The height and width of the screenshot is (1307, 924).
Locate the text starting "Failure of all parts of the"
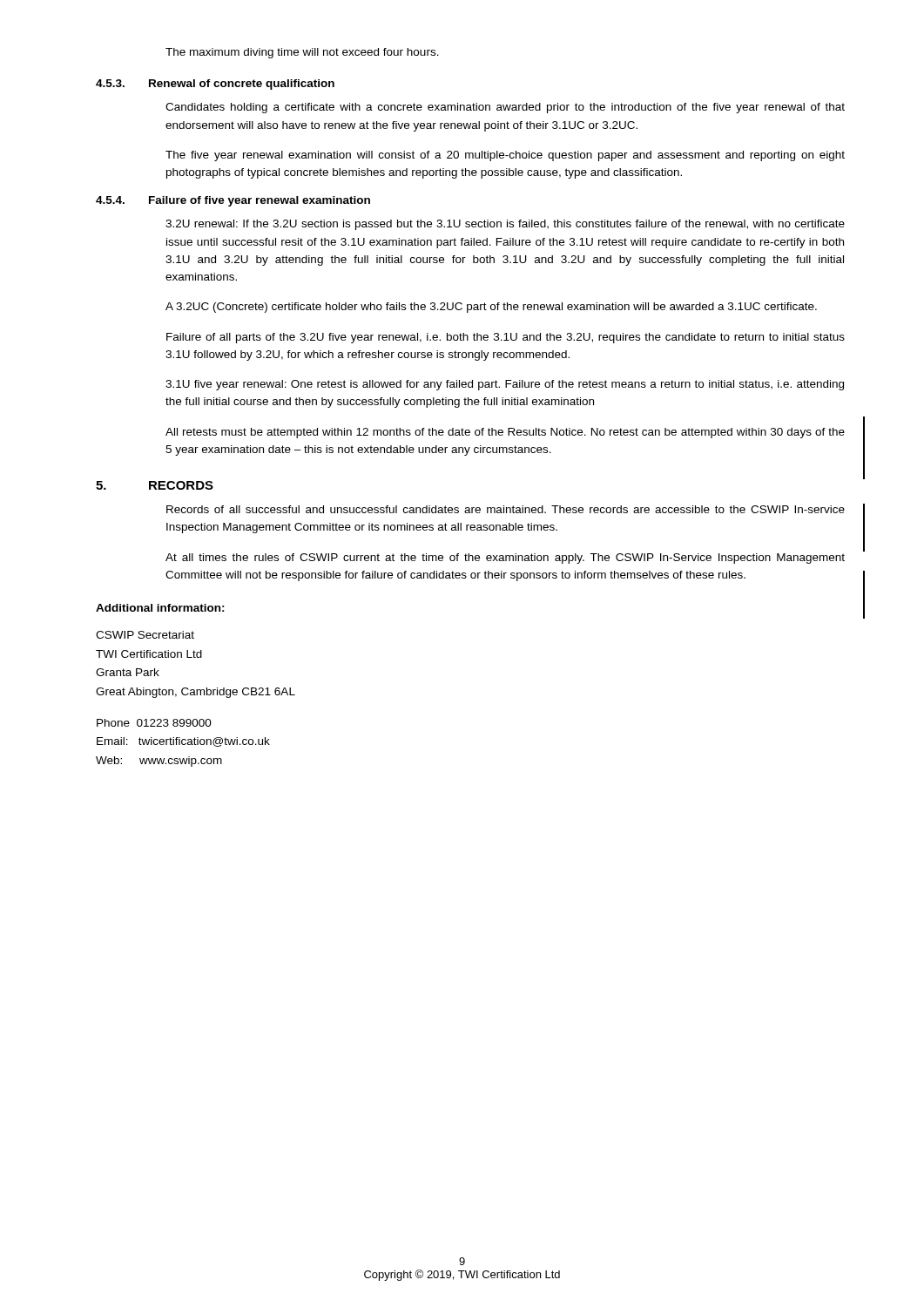(x=505, y=345)
